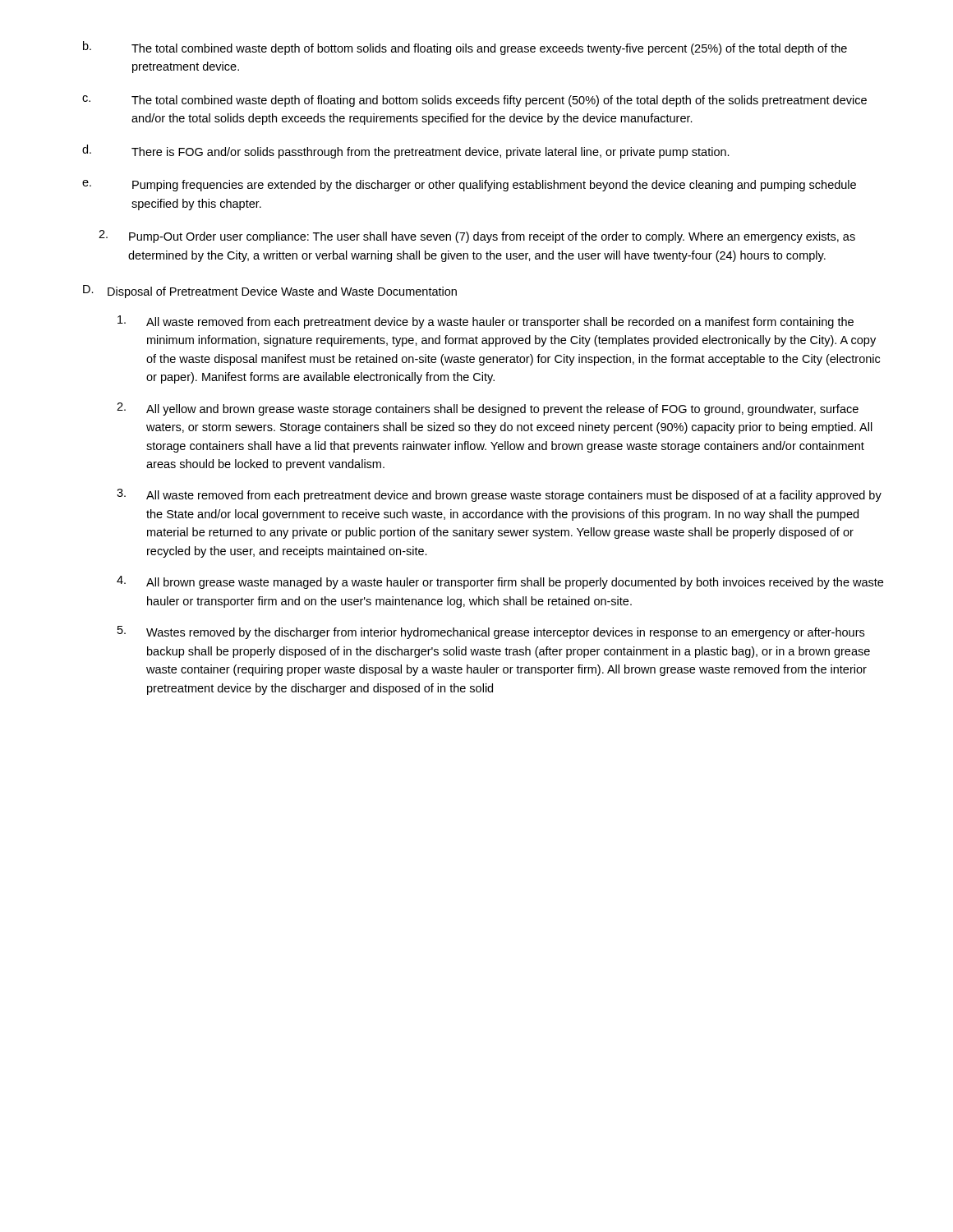Find the passage starting "All waste removed from each"
The width and height of the screenshot is (953, 1232).
(x=502, y=350)
